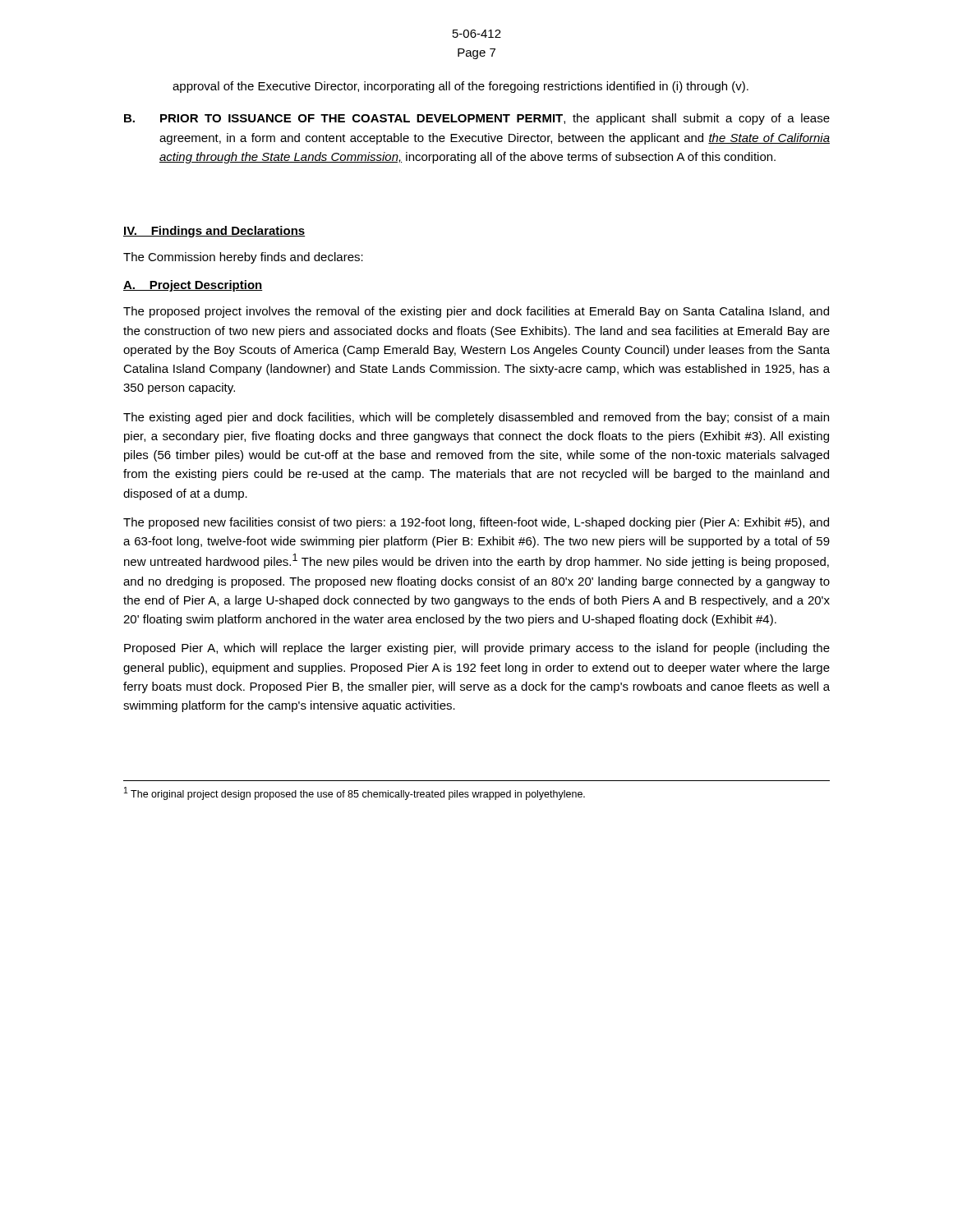Image resolution: width=953 pixels, height=1232 pixels.
Task: Point to the block starting "B. PRIOR TO ISSUANCE OF THE"
Action: pos(476,137)
